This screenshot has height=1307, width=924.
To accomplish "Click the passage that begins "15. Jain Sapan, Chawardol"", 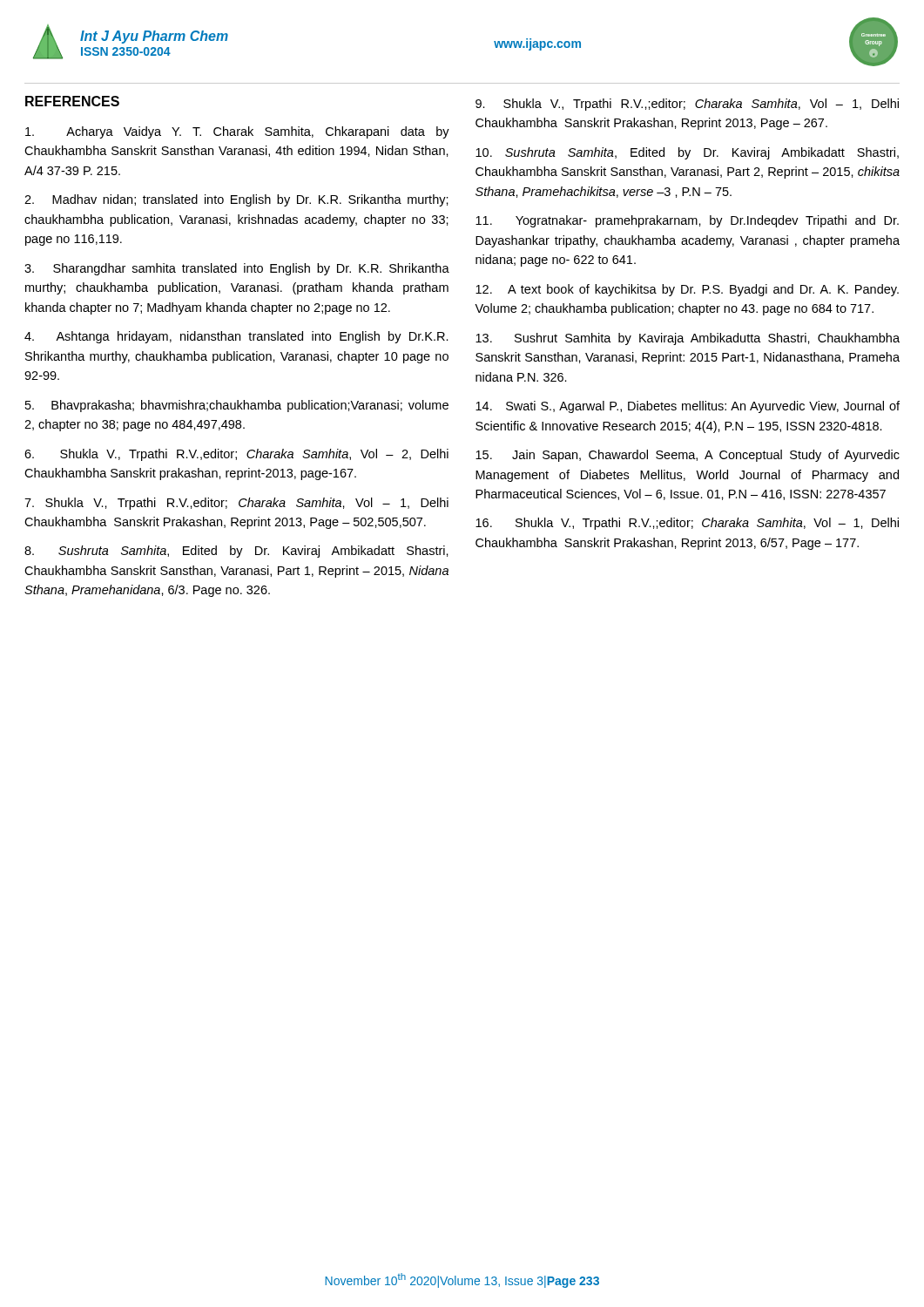I will [687, 474].
